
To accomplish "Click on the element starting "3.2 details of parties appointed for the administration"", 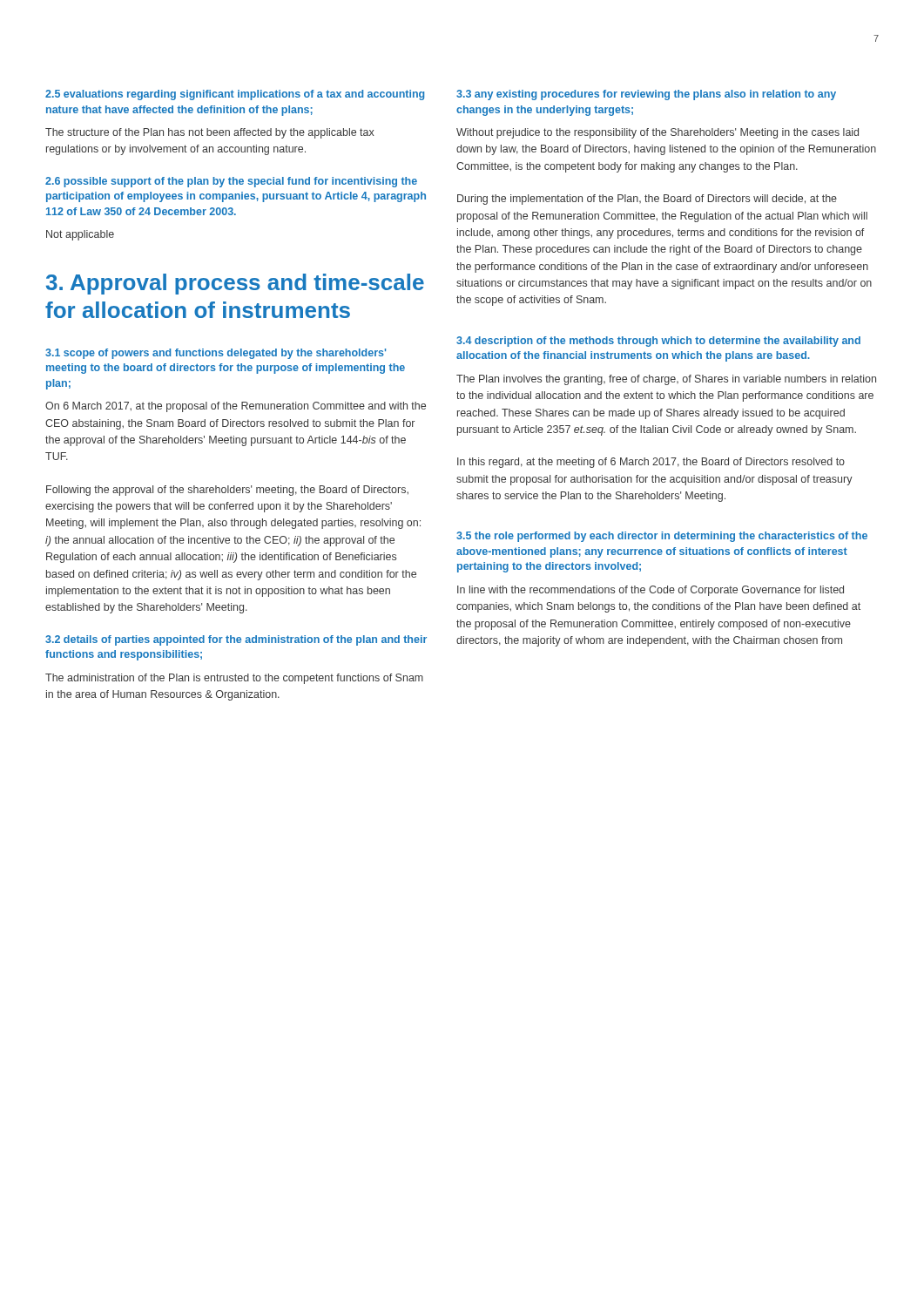I will point(236,647).
